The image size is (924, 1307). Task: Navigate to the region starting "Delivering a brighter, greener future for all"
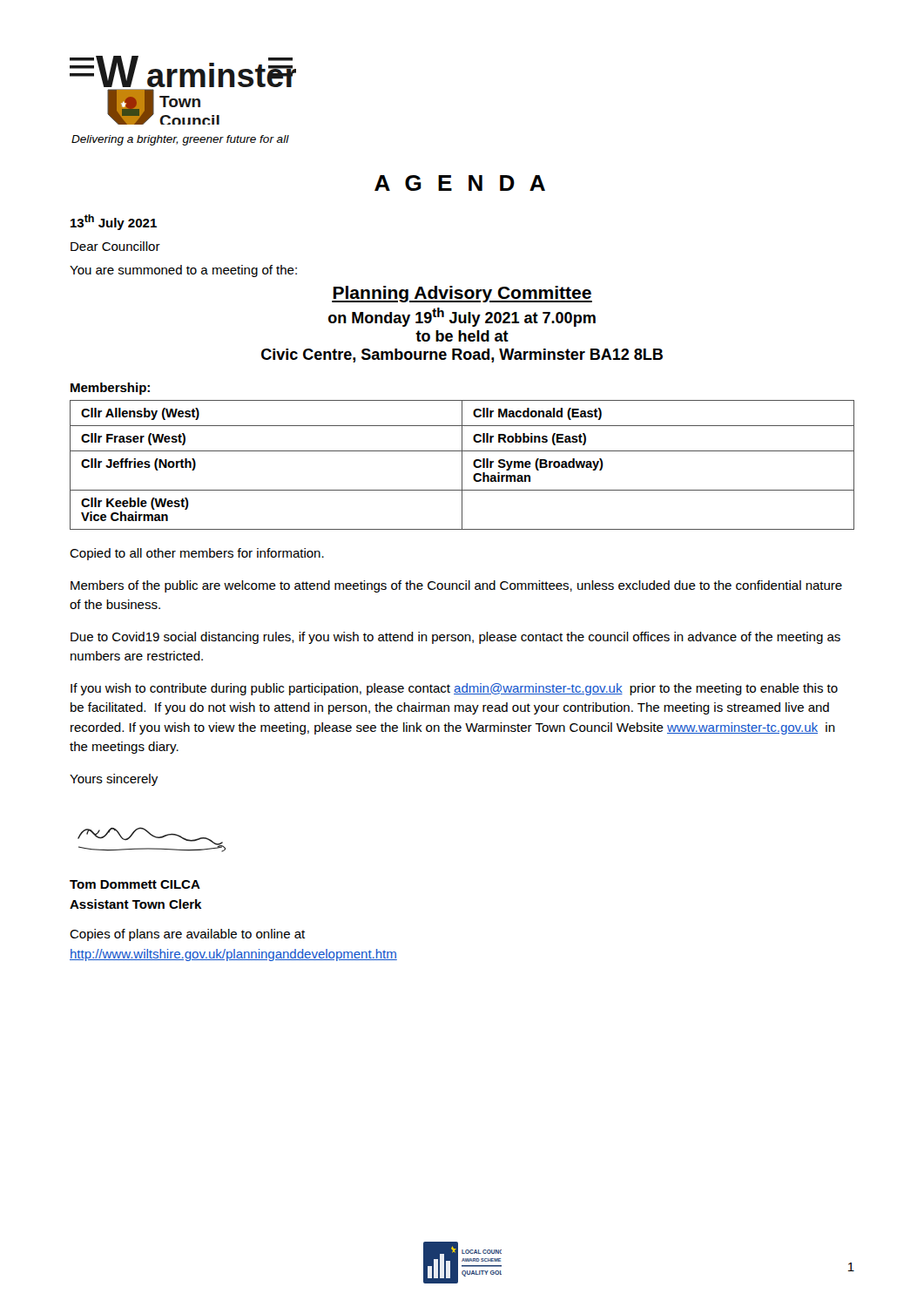pyautogui.click(x=180, y=139)
